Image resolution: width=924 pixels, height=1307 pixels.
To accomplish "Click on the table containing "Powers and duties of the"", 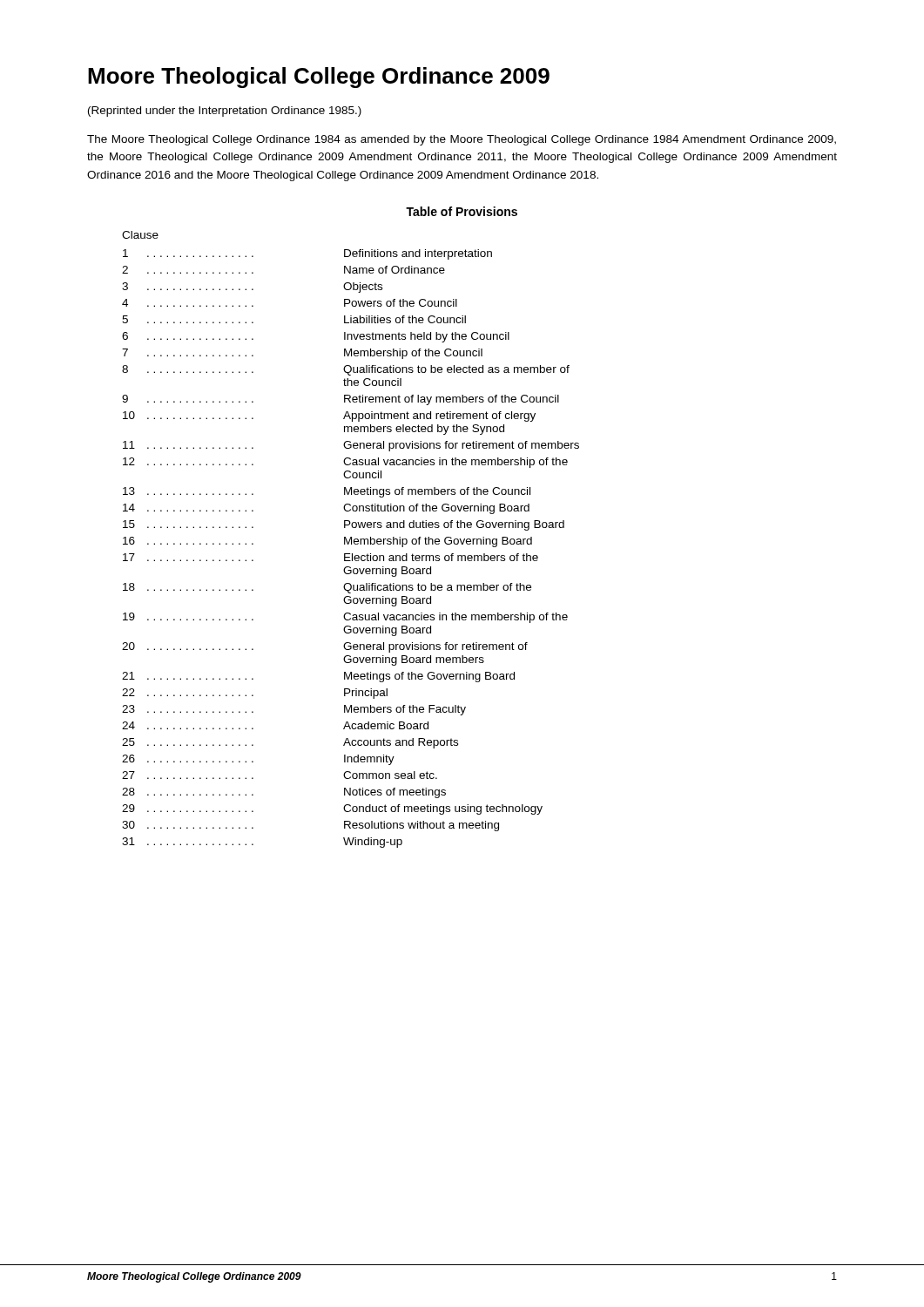I will pyautogui.click(x=479, y=538).
